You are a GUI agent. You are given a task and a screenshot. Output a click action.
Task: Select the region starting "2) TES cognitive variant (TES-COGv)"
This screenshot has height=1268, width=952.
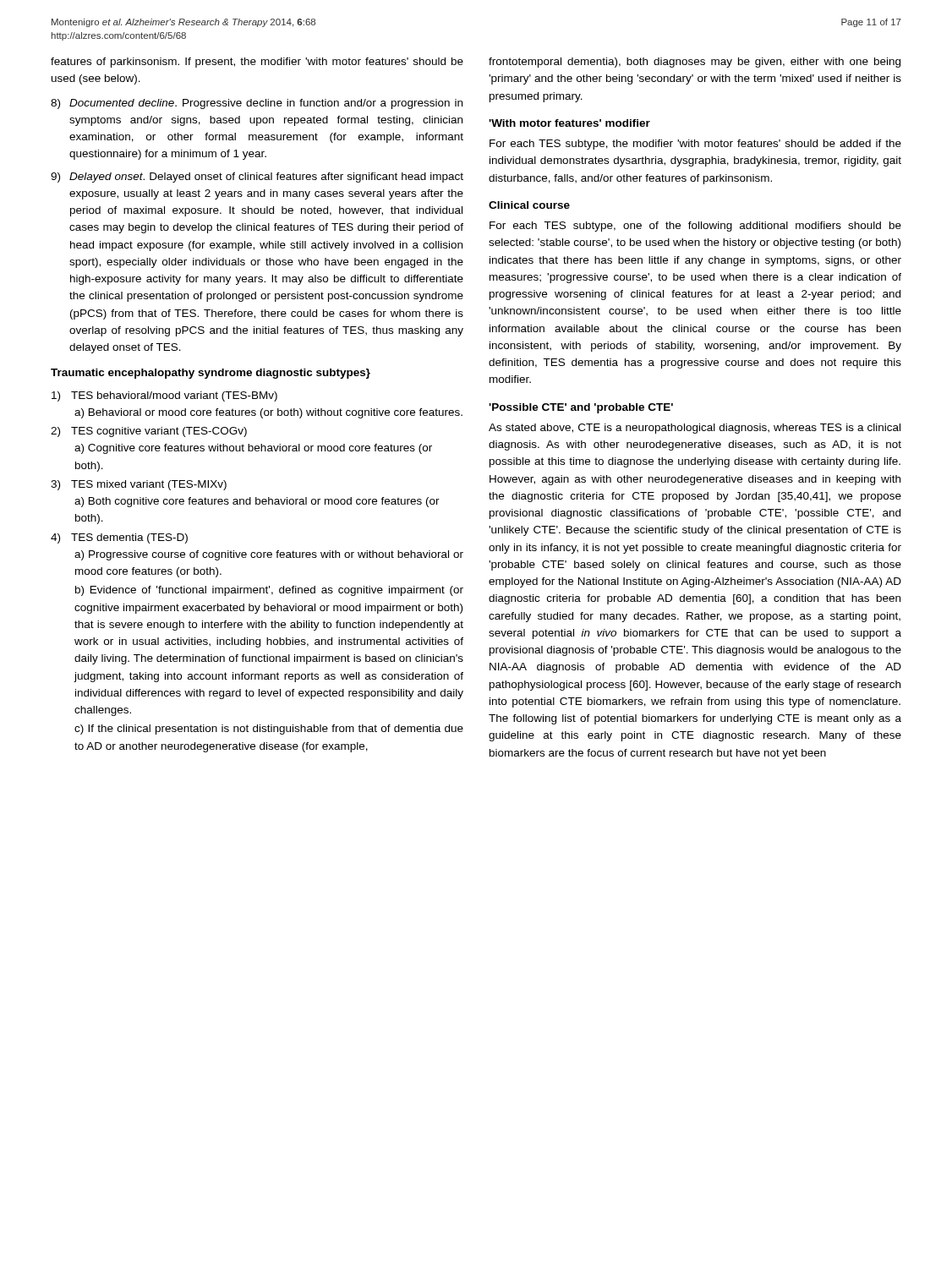pyautogui.click(x=257, y=448)
